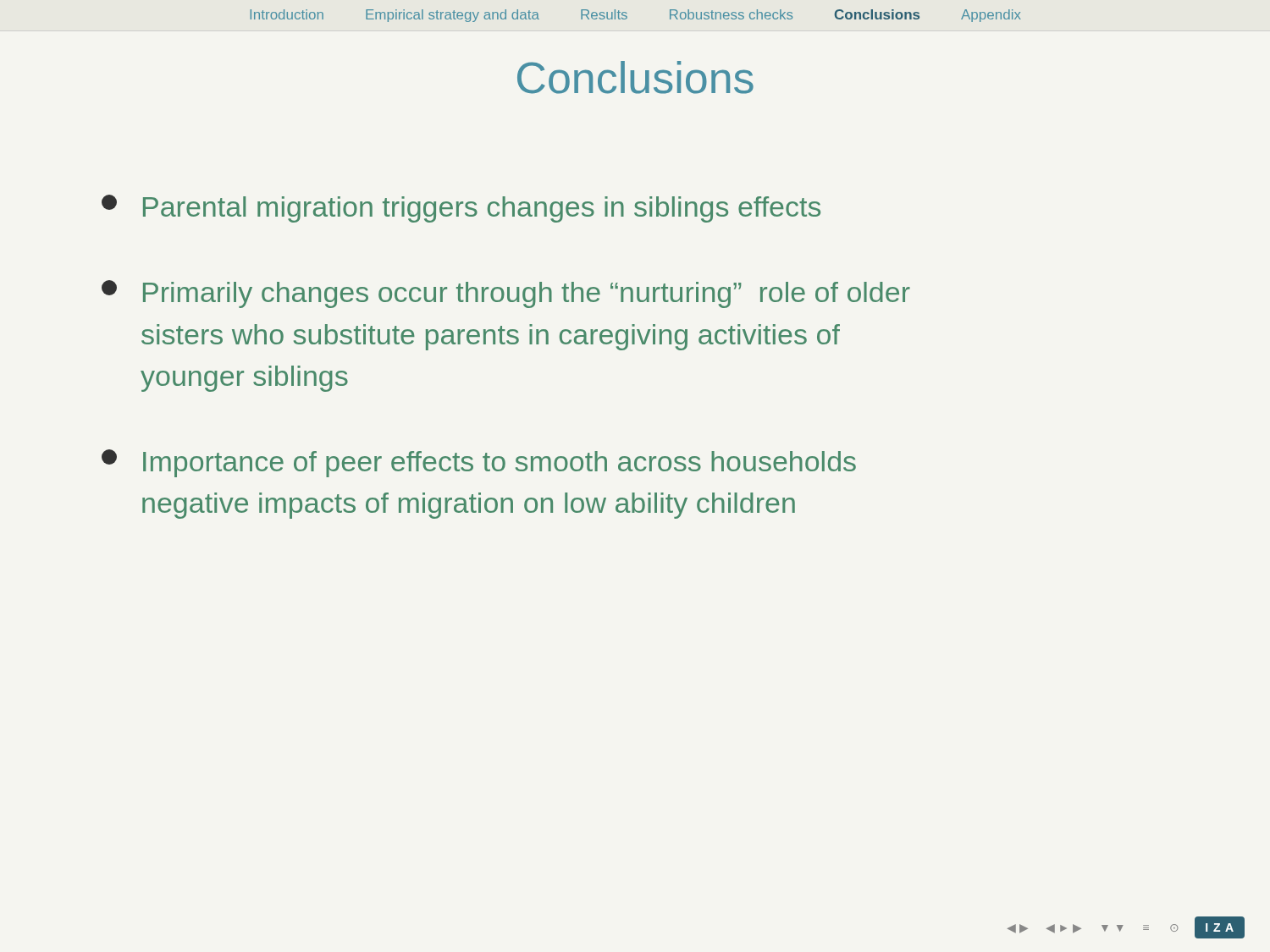This screenshot has width=1270, height=952.
Task: Find the block on this page that starts "Parental migration triggers"
Action: click(462, 207)
